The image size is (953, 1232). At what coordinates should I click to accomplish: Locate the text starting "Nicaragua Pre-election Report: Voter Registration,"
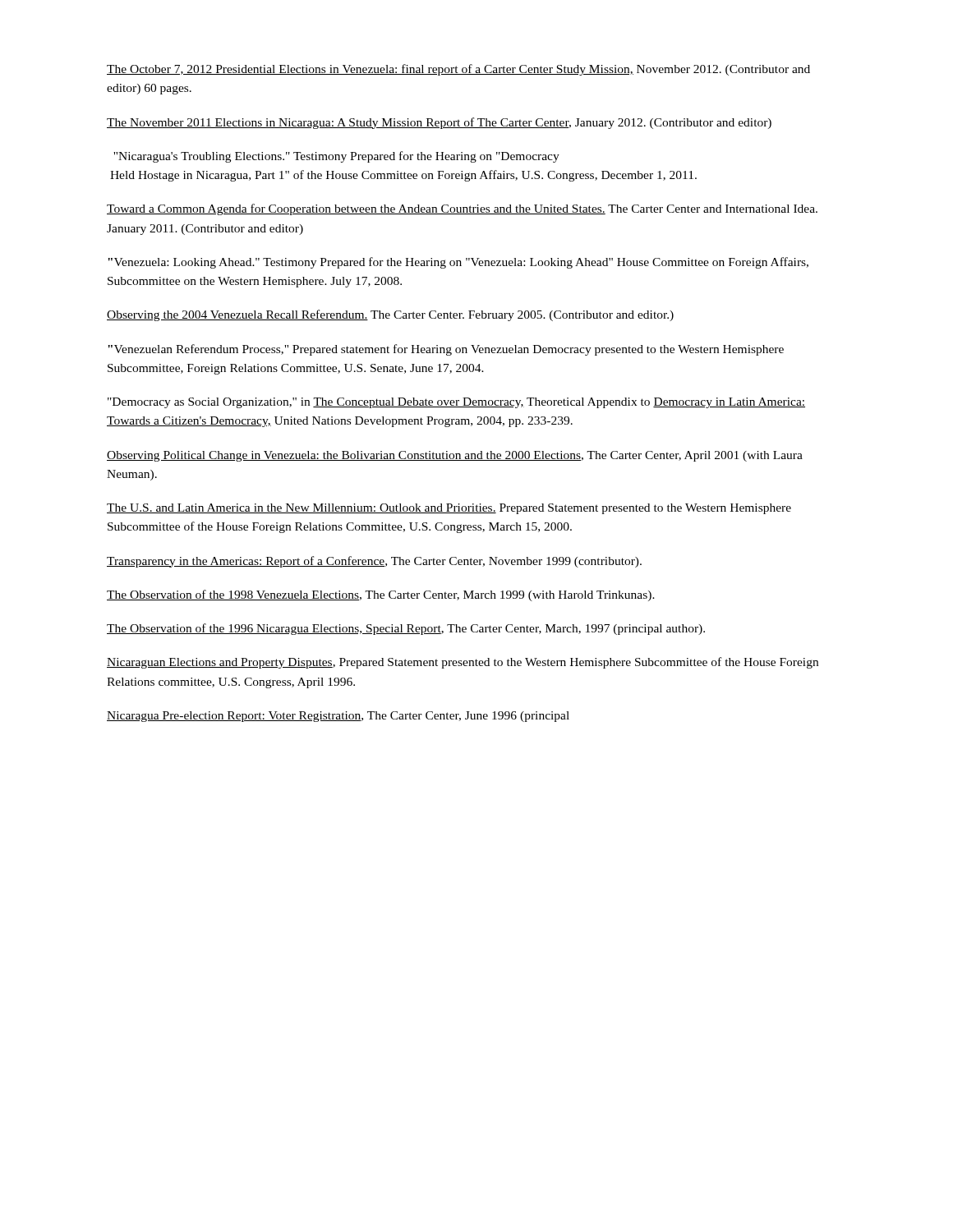click(338, 715)
